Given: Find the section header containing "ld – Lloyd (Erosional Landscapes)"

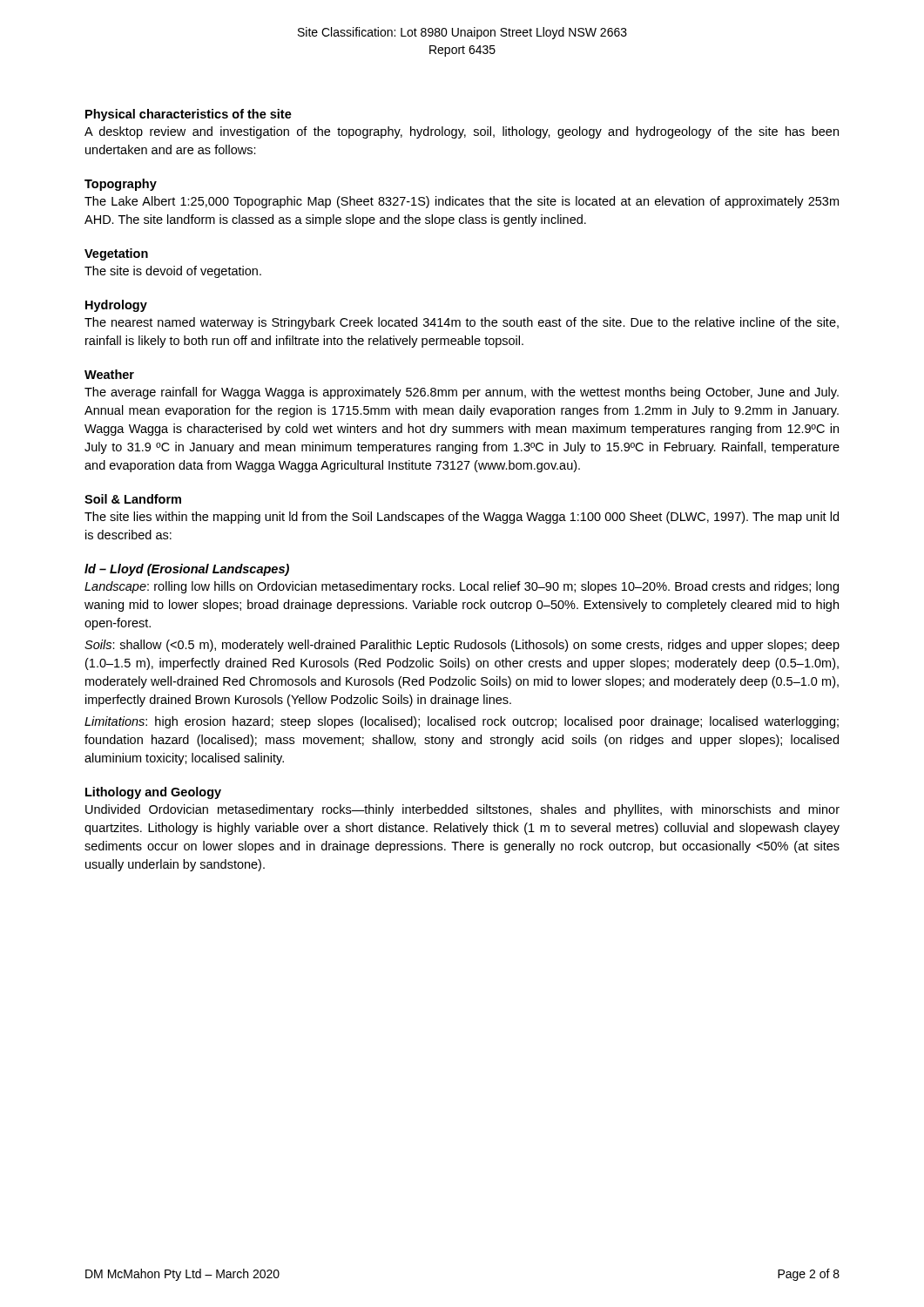Looking at the screenshot, I should point(187,569).
